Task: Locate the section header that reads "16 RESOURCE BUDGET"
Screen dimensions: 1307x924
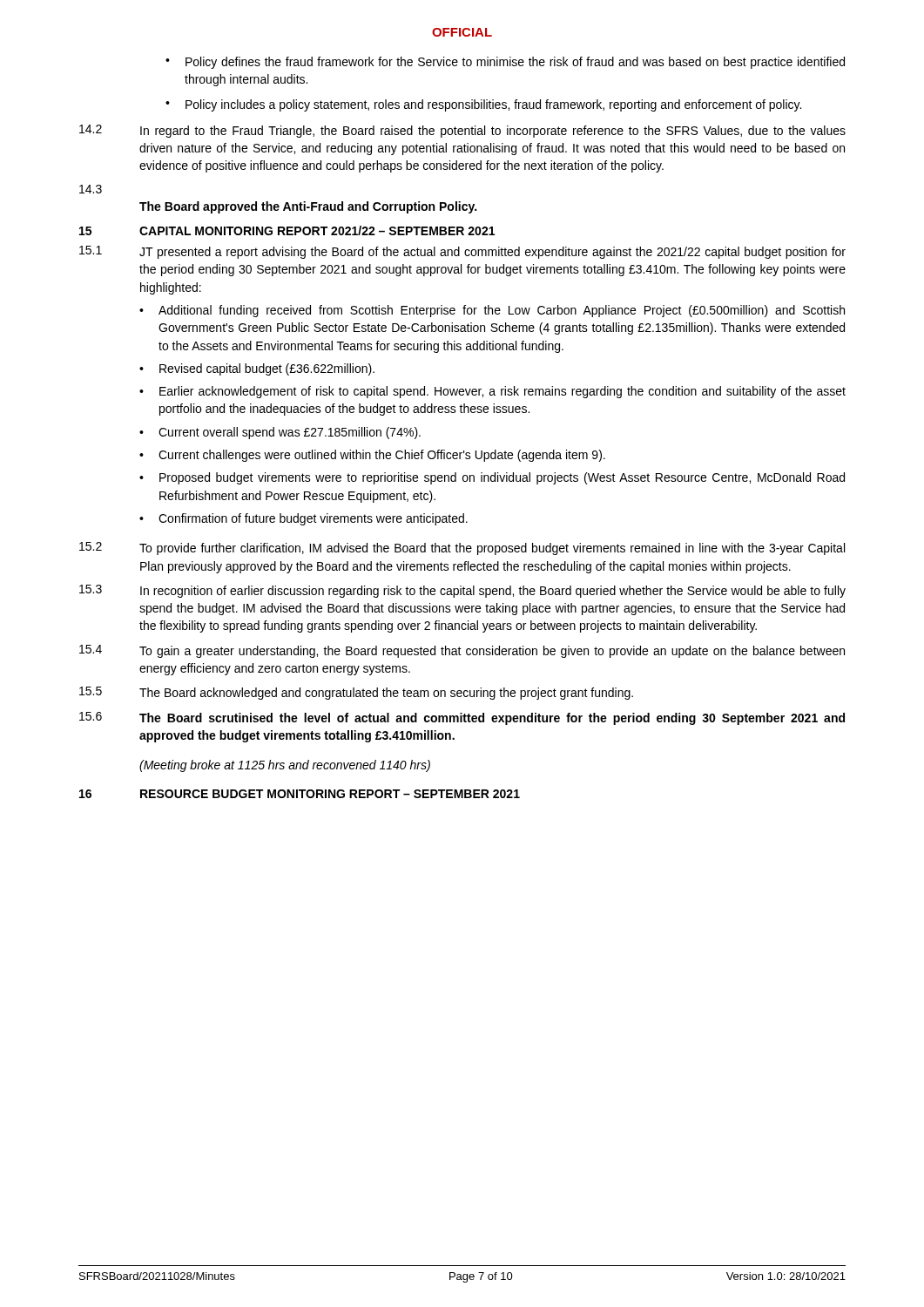Action: [299, 793]
